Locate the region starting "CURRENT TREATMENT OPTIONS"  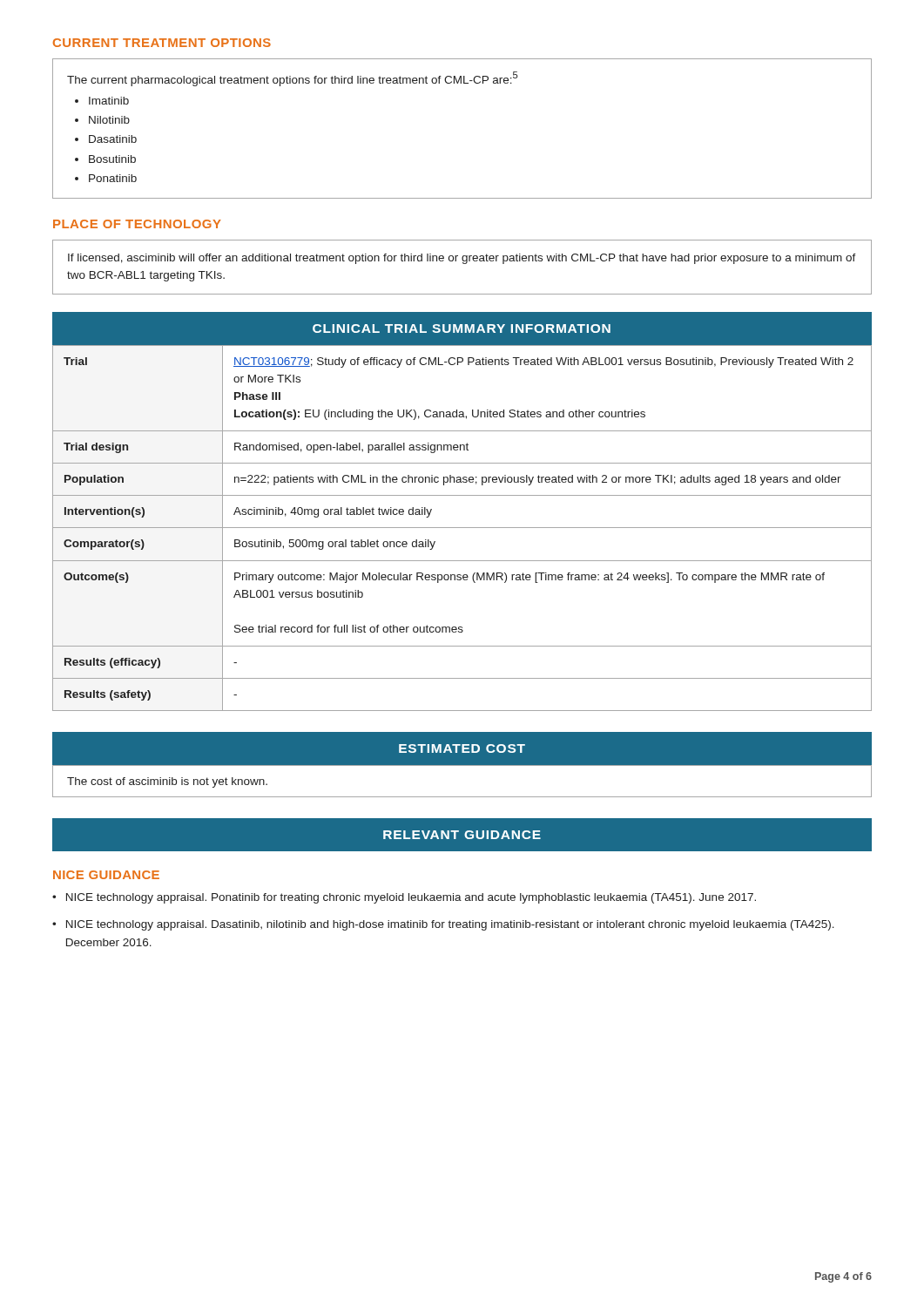click(x=162, y=42)
